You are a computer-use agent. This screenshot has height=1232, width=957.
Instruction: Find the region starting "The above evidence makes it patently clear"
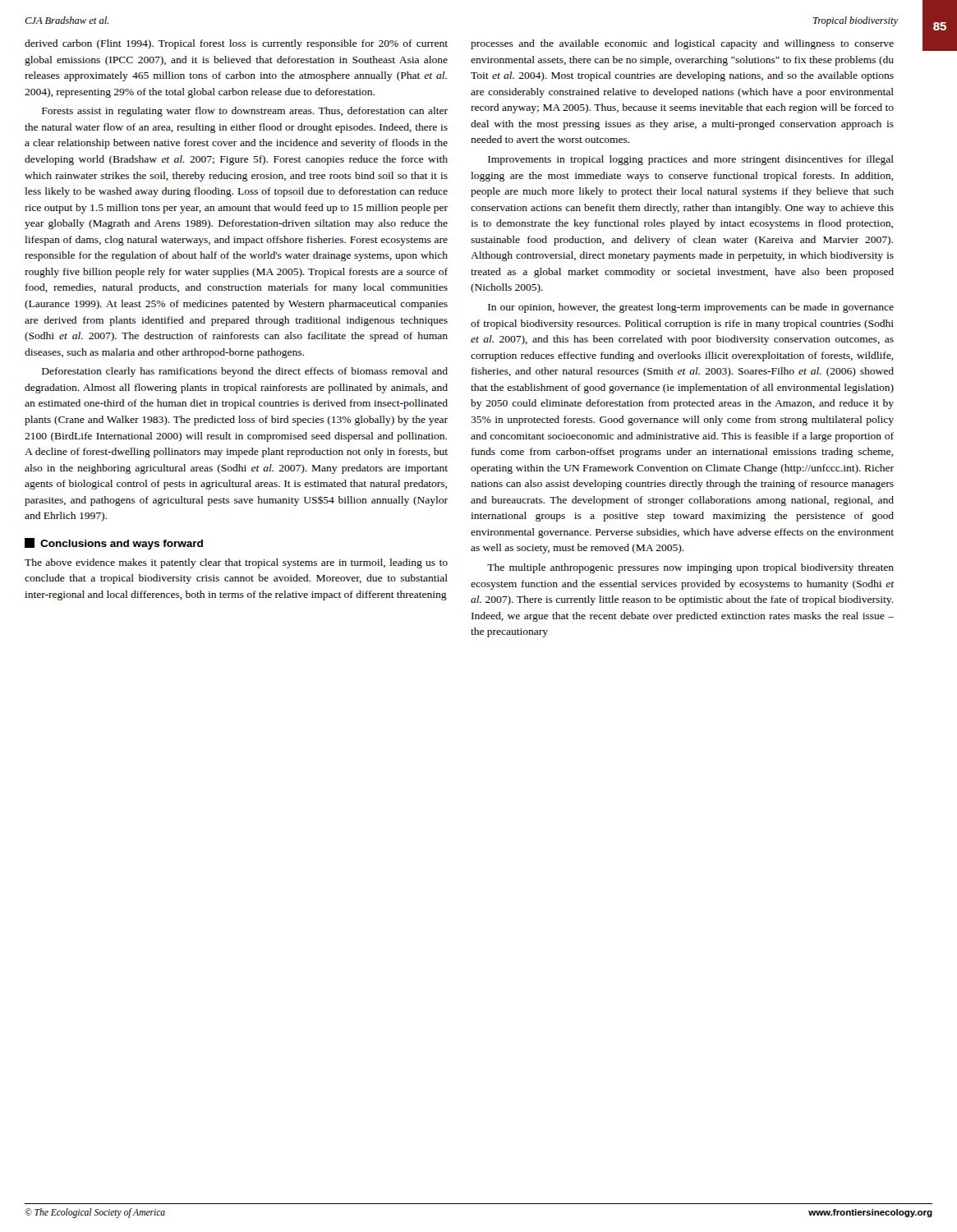(236, 578)
